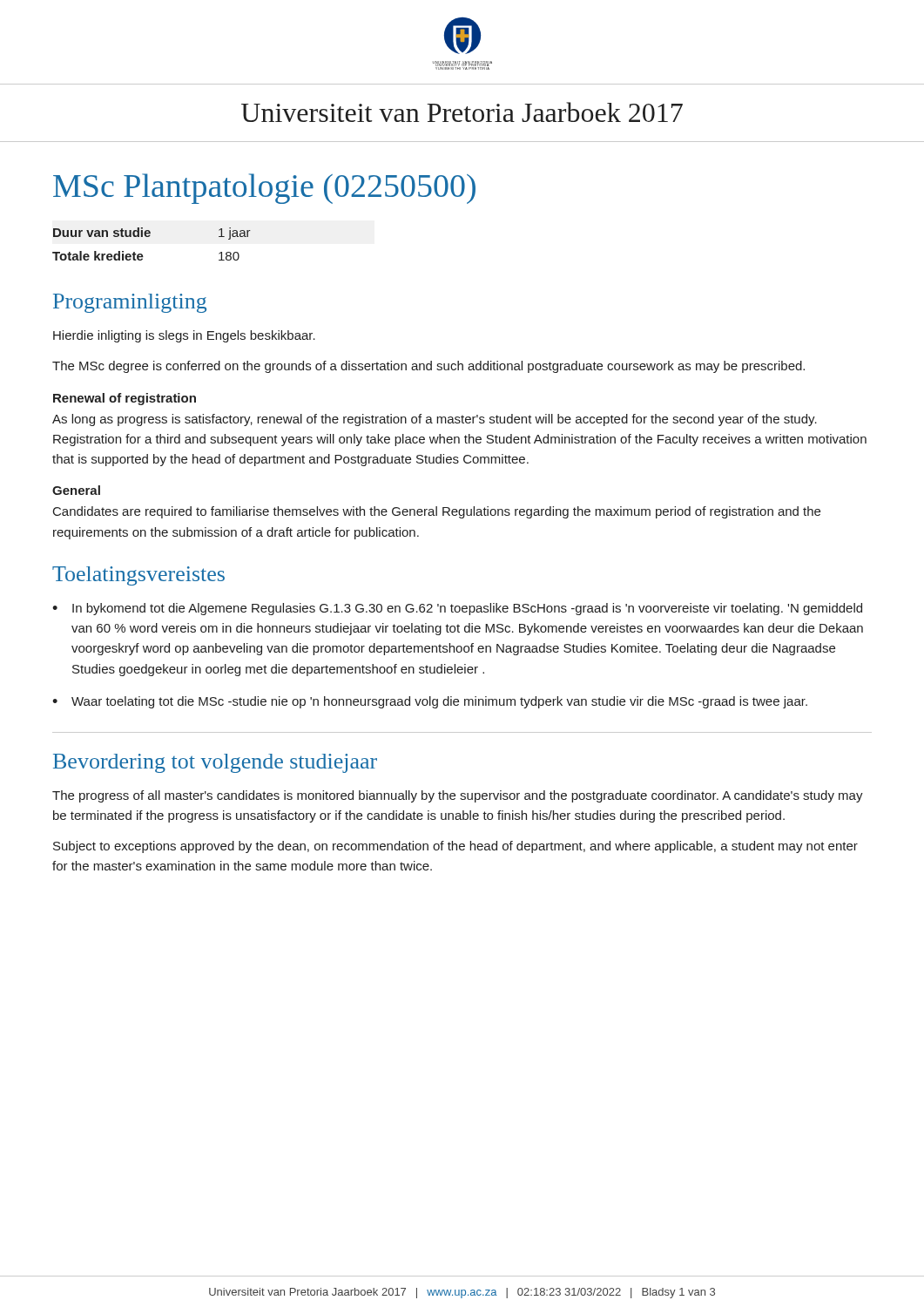
Task: Find the element starting "• Waar toelating tot die MSc"
Action: (x=430, y=702)
